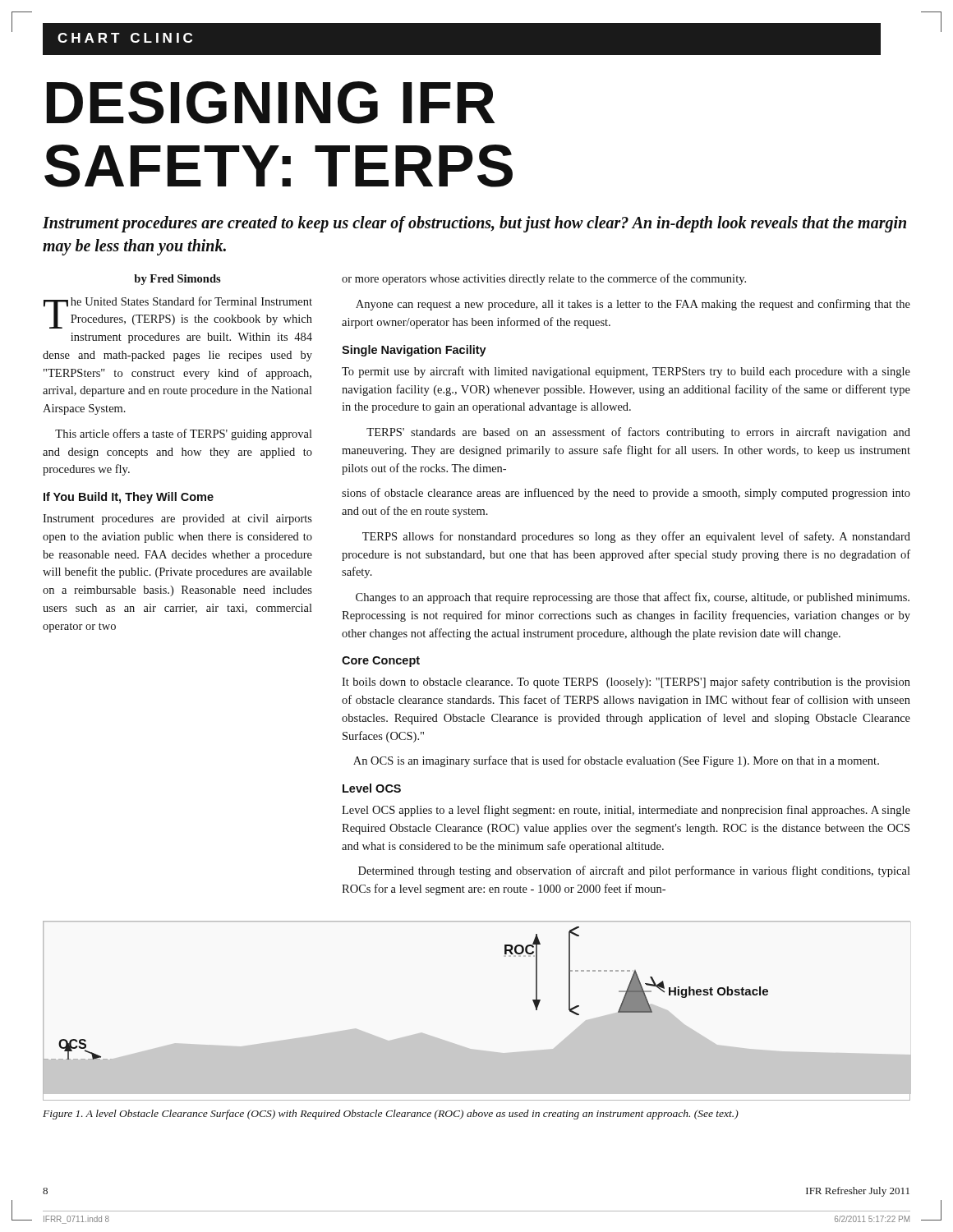The image size is (953, 1232).
Task: Select the title with the text "DESIGNING IFRSAFETY: TERPS"
Action: click(279, 134)
